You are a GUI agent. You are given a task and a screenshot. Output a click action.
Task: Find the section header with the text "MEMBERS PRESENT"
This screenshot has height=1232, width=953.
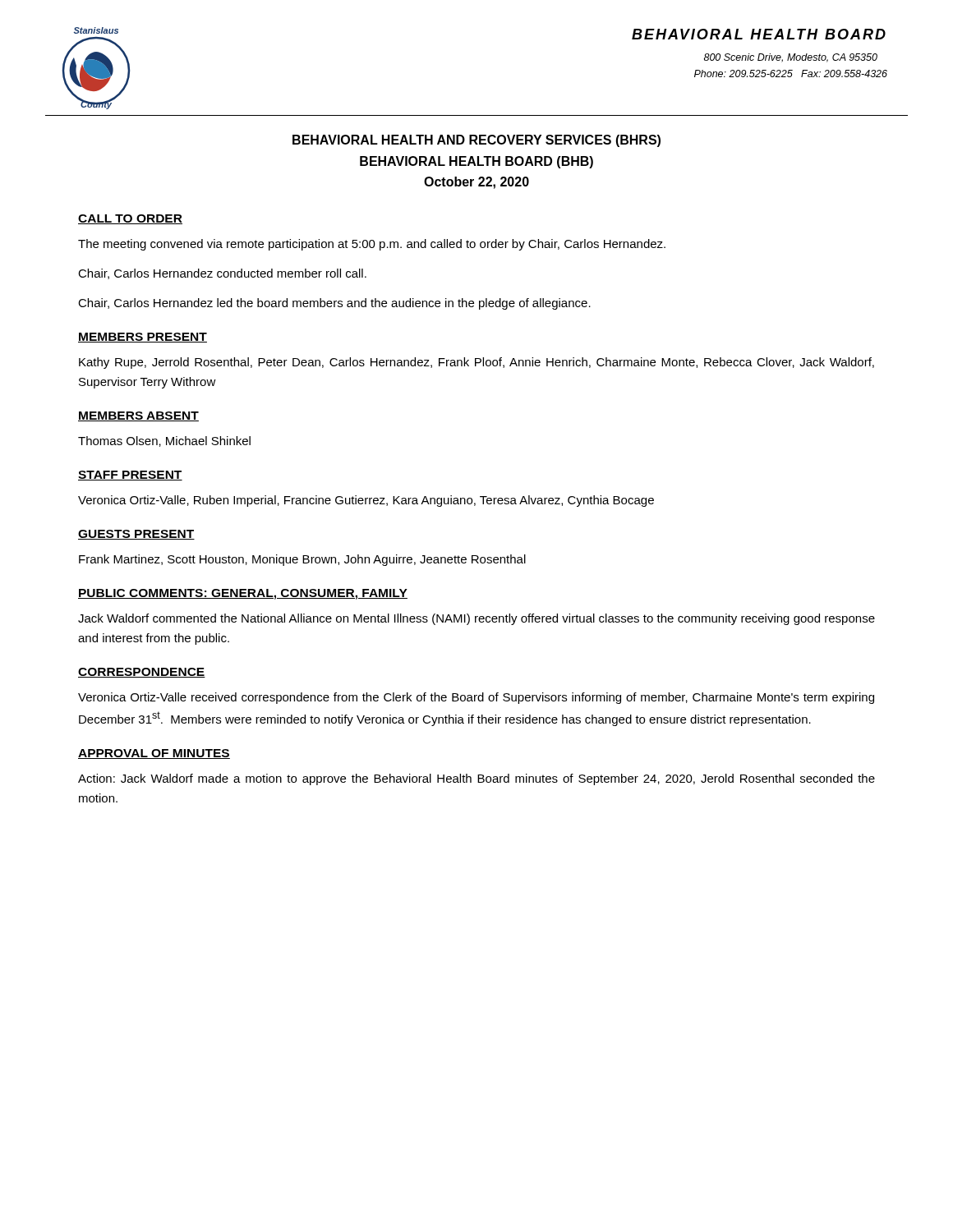coord(142,336)
